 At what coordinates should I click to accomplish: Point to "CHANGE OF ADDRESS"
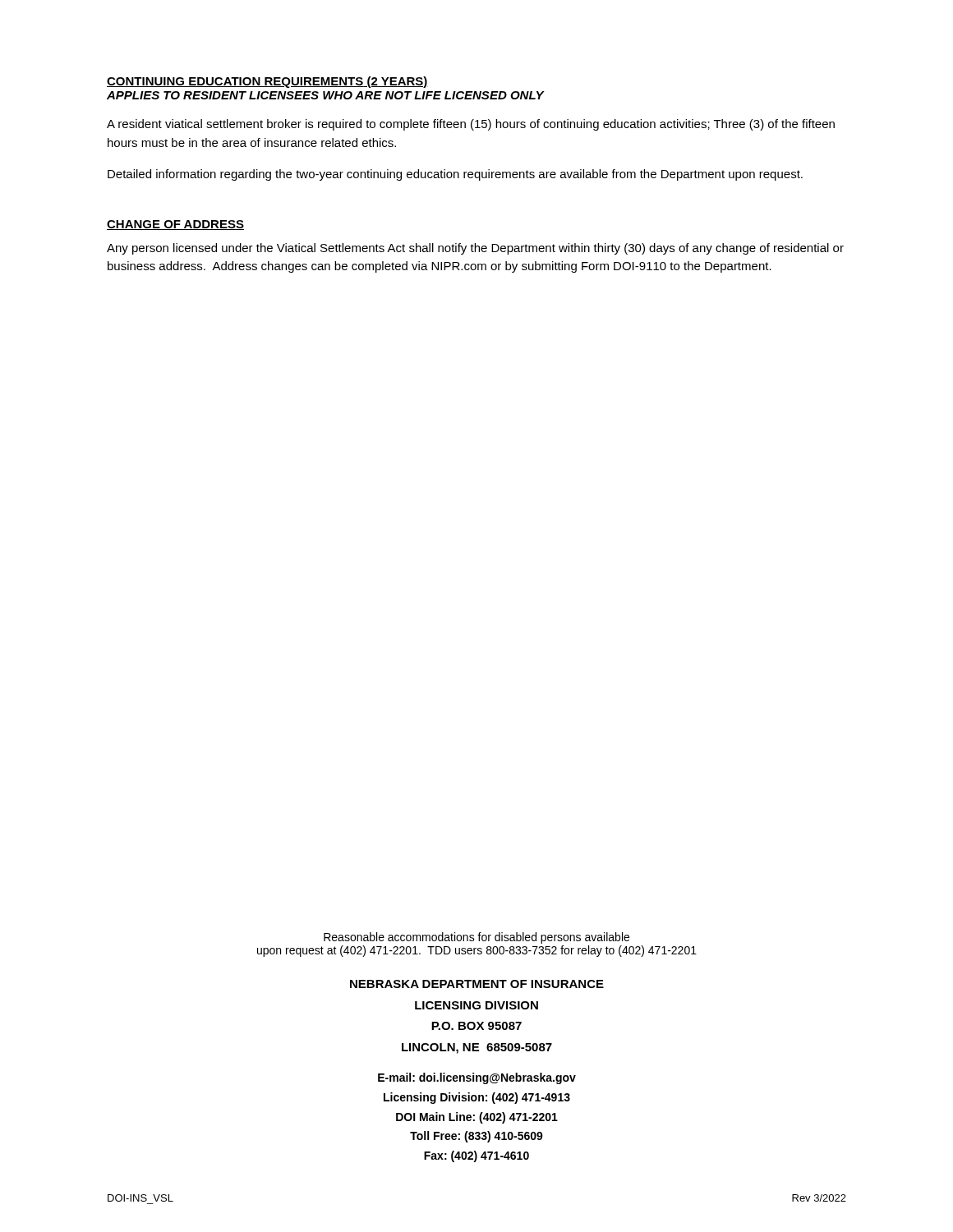[175, 223]
